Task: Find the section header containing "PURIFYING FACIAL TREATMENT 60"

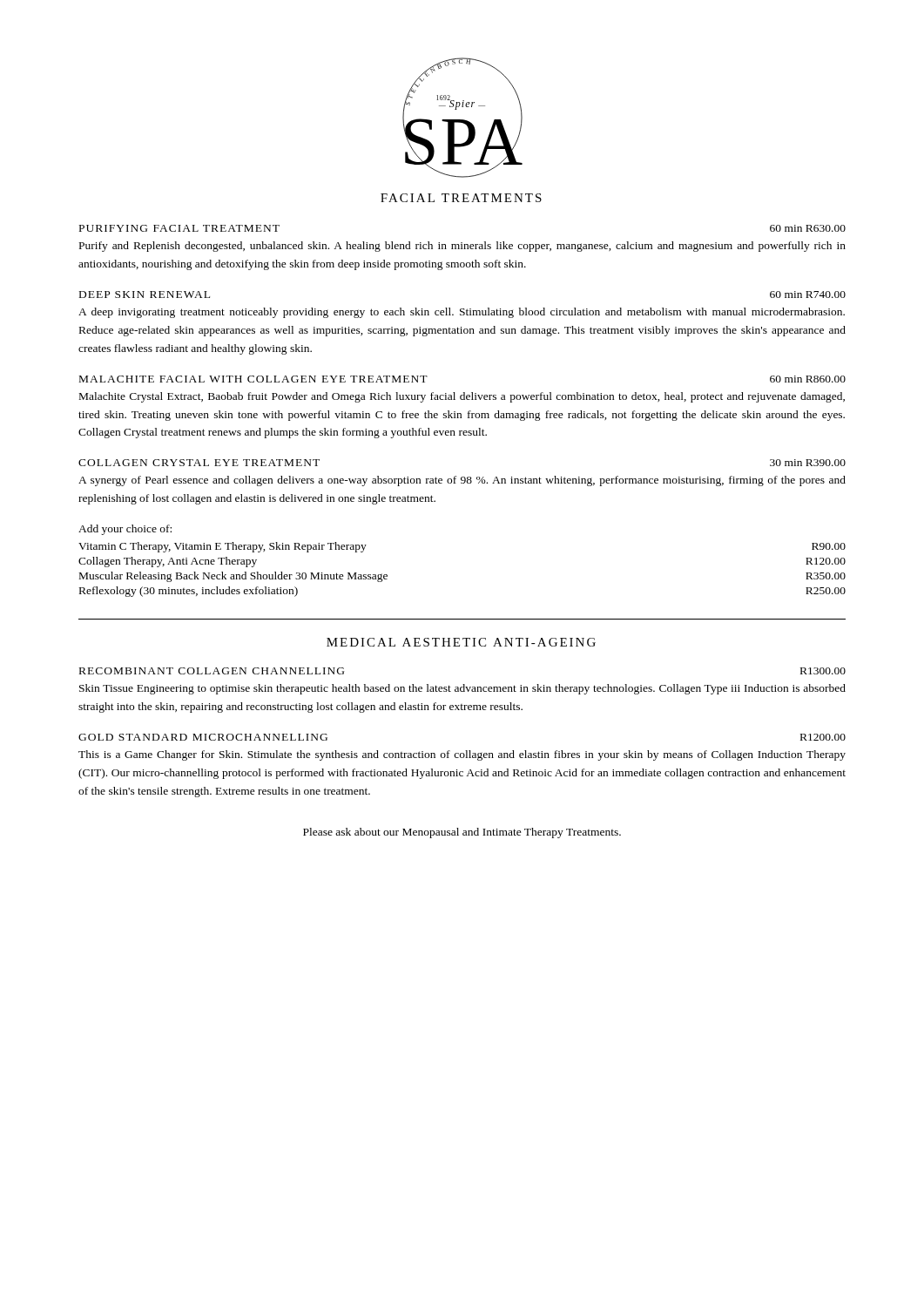Action: pyautogui.click(x=179, y=228)
